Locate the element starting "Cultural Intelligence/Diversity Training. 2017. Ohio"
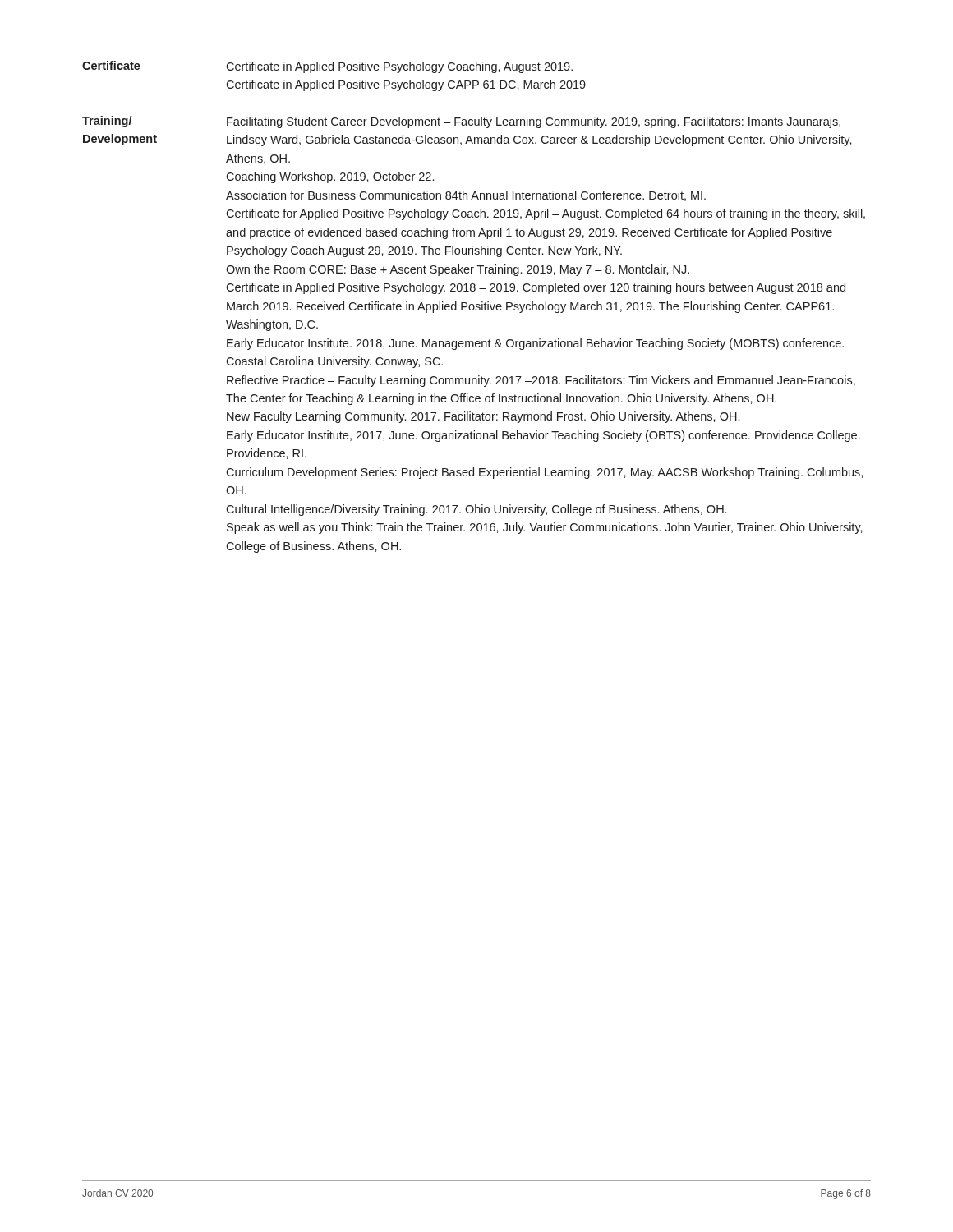953x1232 pixels. [x=548, y=509]
